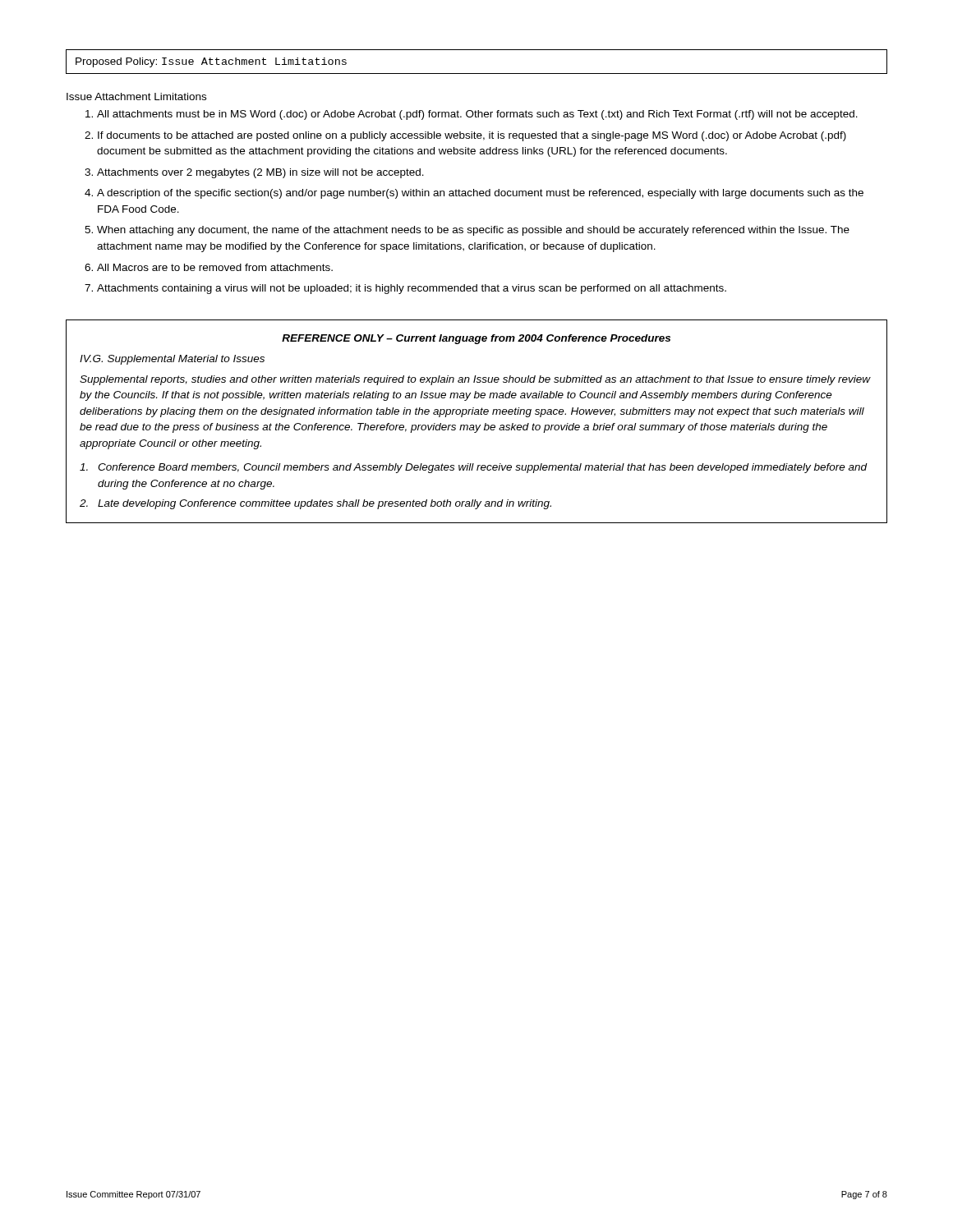953x1232 pixels.
Task: Point to the text starting "Conference Board members, Council members and"
Action: pos(476,476)
